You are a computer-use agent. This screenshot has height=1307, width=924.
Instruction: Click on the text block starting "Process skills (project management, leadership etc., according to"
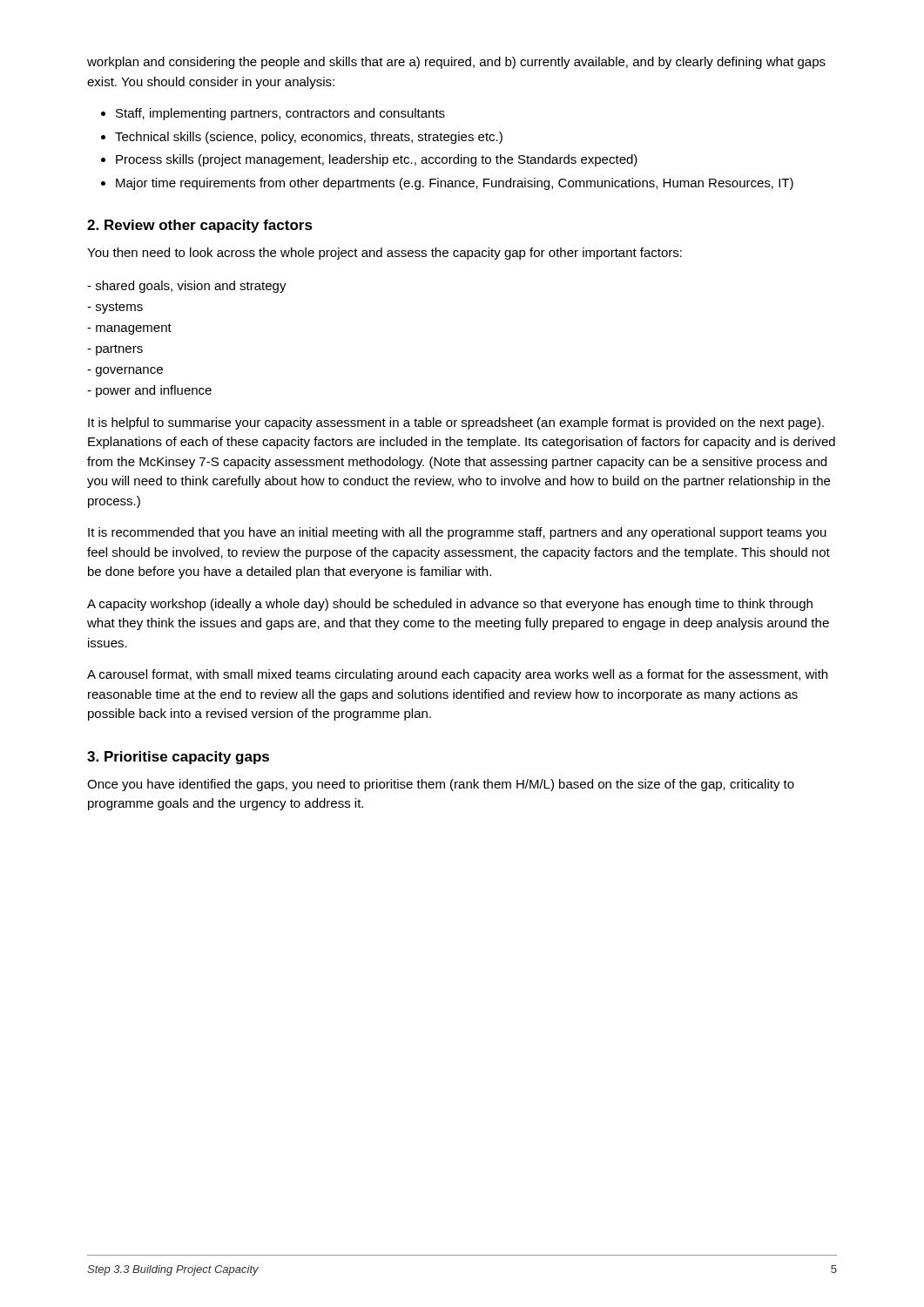click(x=376, y=159)
